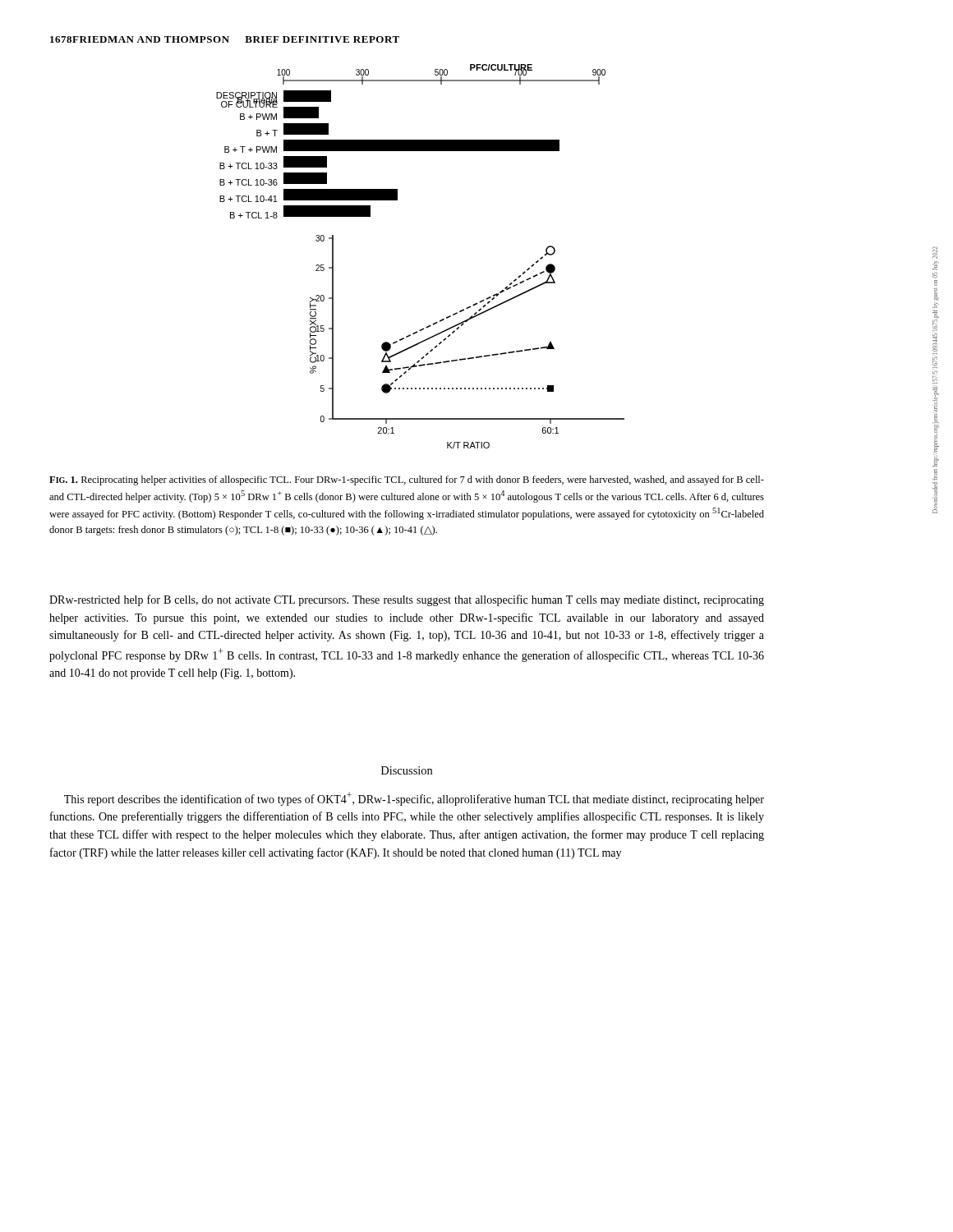
Task: Click the bar chart
Action: tap(444, 257)
